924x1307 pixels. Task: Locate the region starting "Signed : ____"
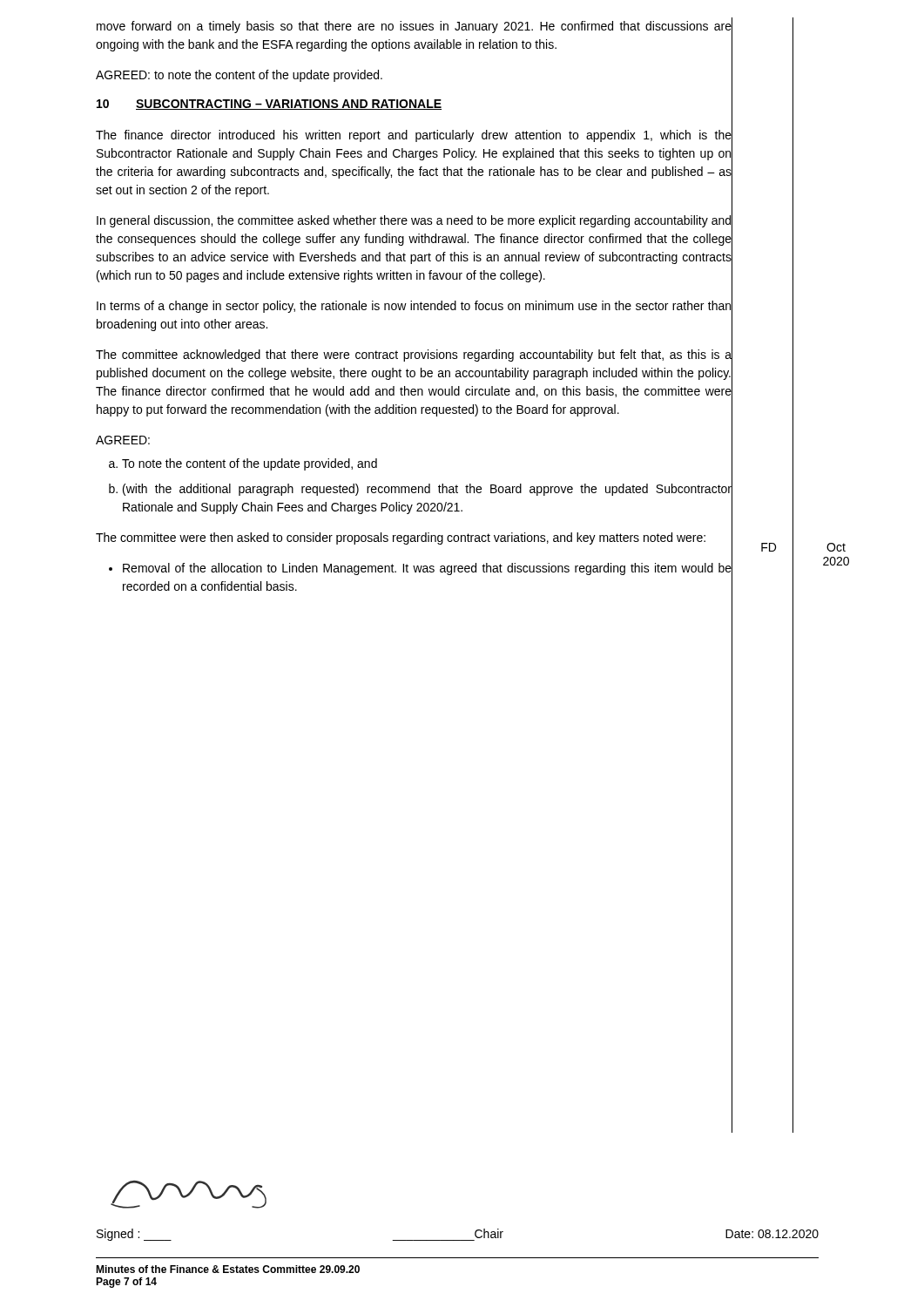pos(133,1234)
